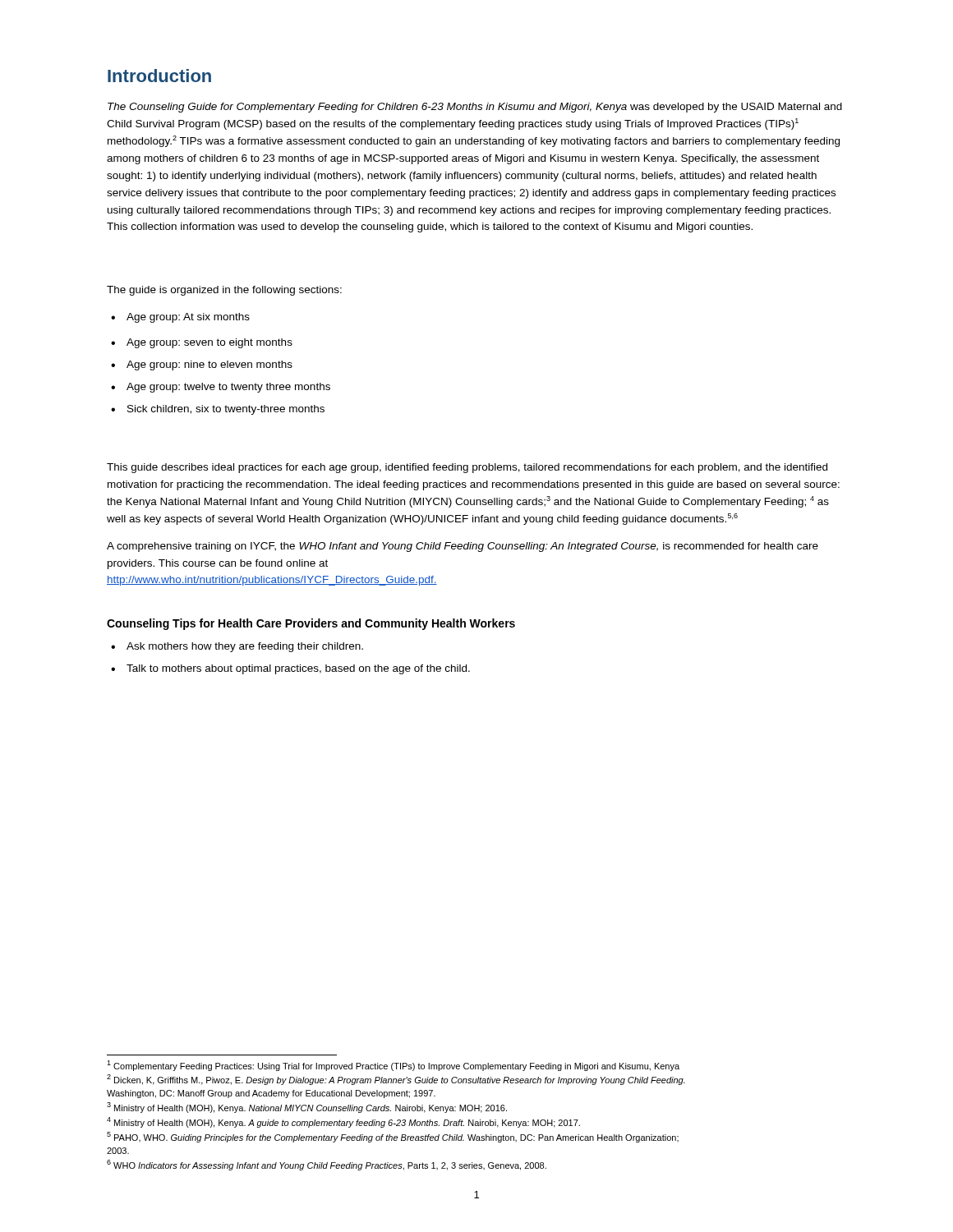
Task: Locate the text starting "Counseling Tips for Health Care Providers and"
Action: [x=476, y=624]
